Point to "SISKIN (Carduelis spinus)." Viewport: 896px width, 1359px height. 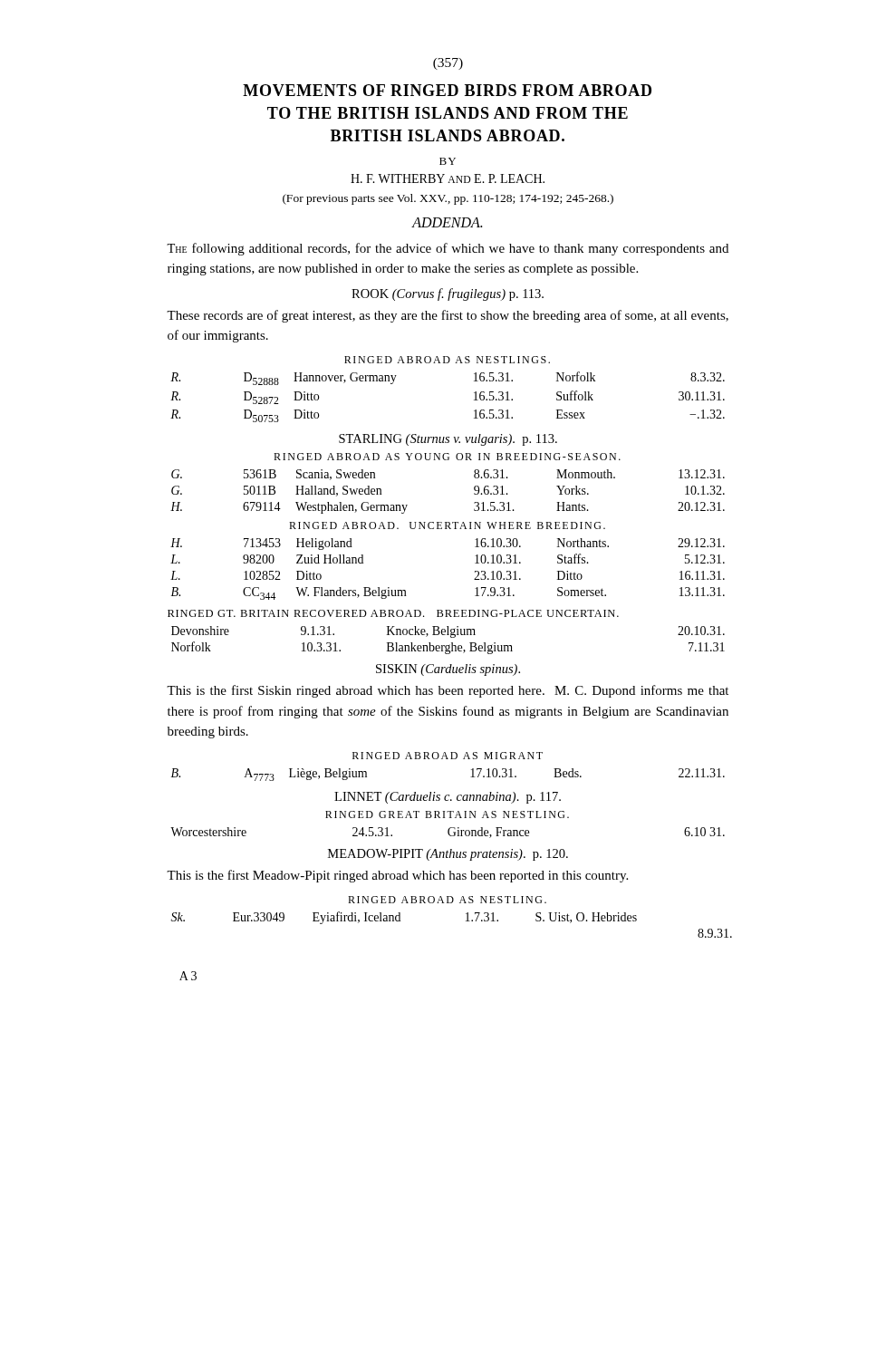[x=448, y=669]
